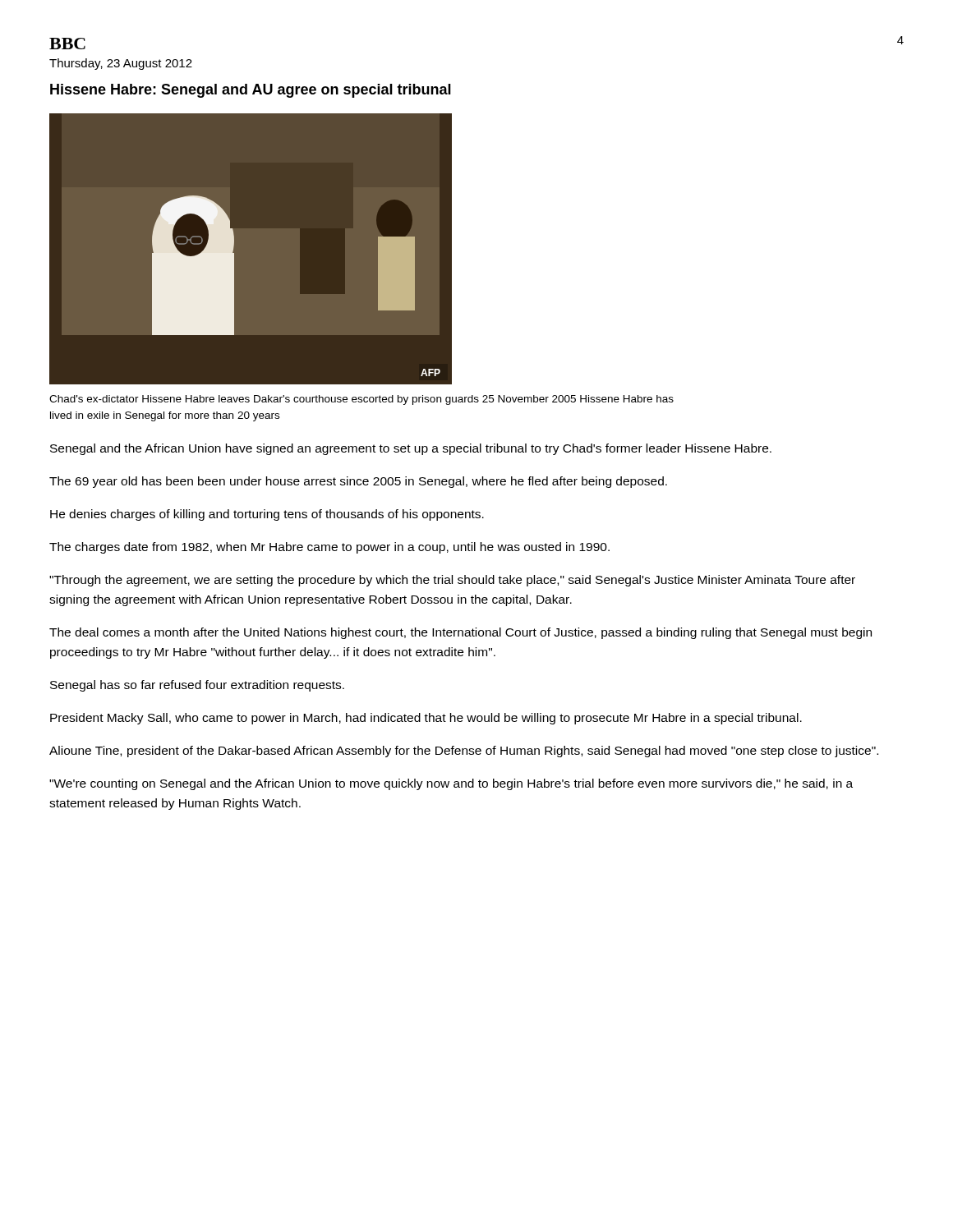Select the passage starting "President Macky Sall, who"

pyautogui.click(x=426, y=717)
